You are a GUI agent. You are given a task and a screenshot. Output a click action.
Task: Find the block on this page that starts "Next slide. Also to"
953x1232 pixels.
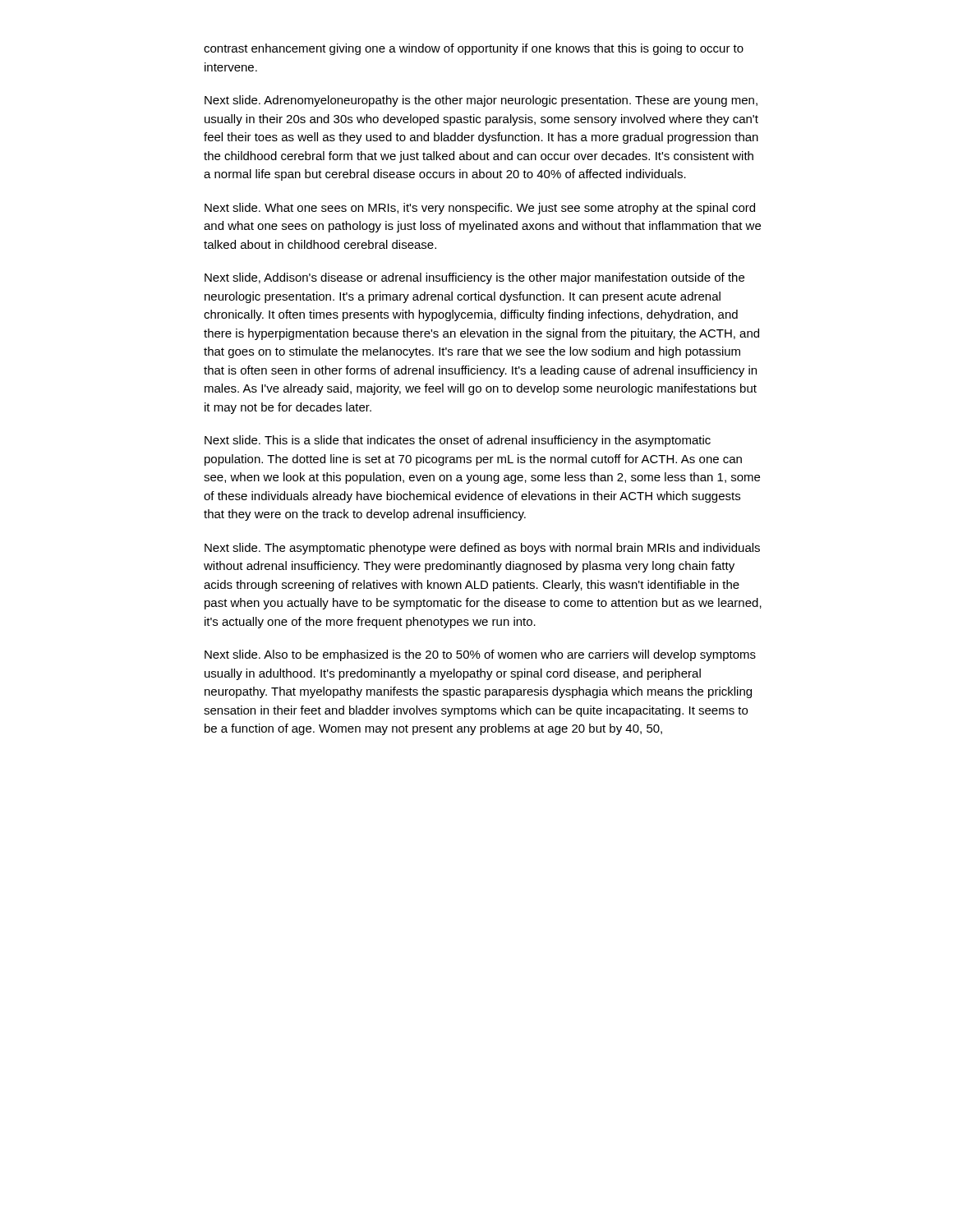pos(480,691)
